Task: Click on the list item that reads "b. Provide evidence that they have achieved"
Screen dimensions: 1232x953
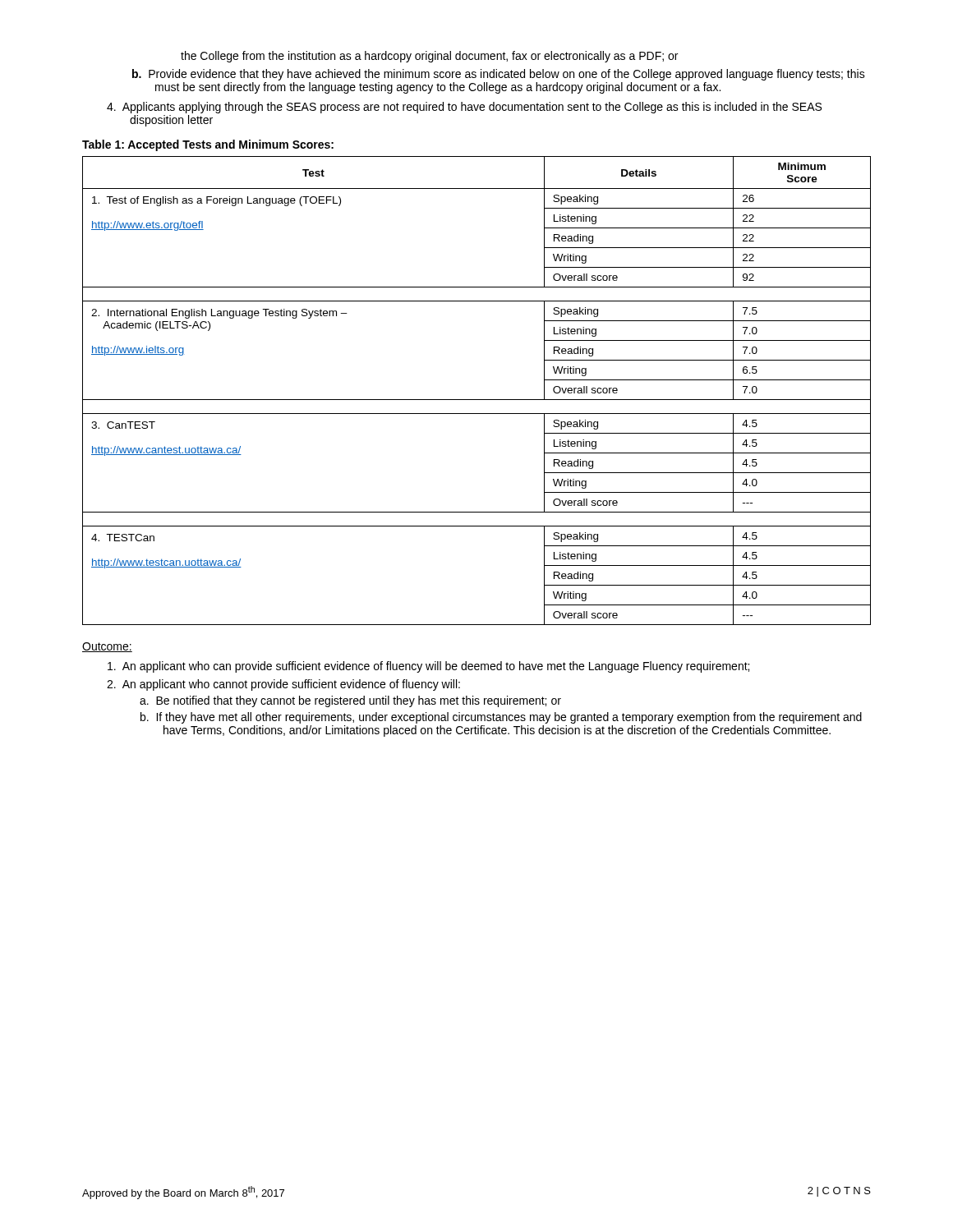Action: [498, 81]
